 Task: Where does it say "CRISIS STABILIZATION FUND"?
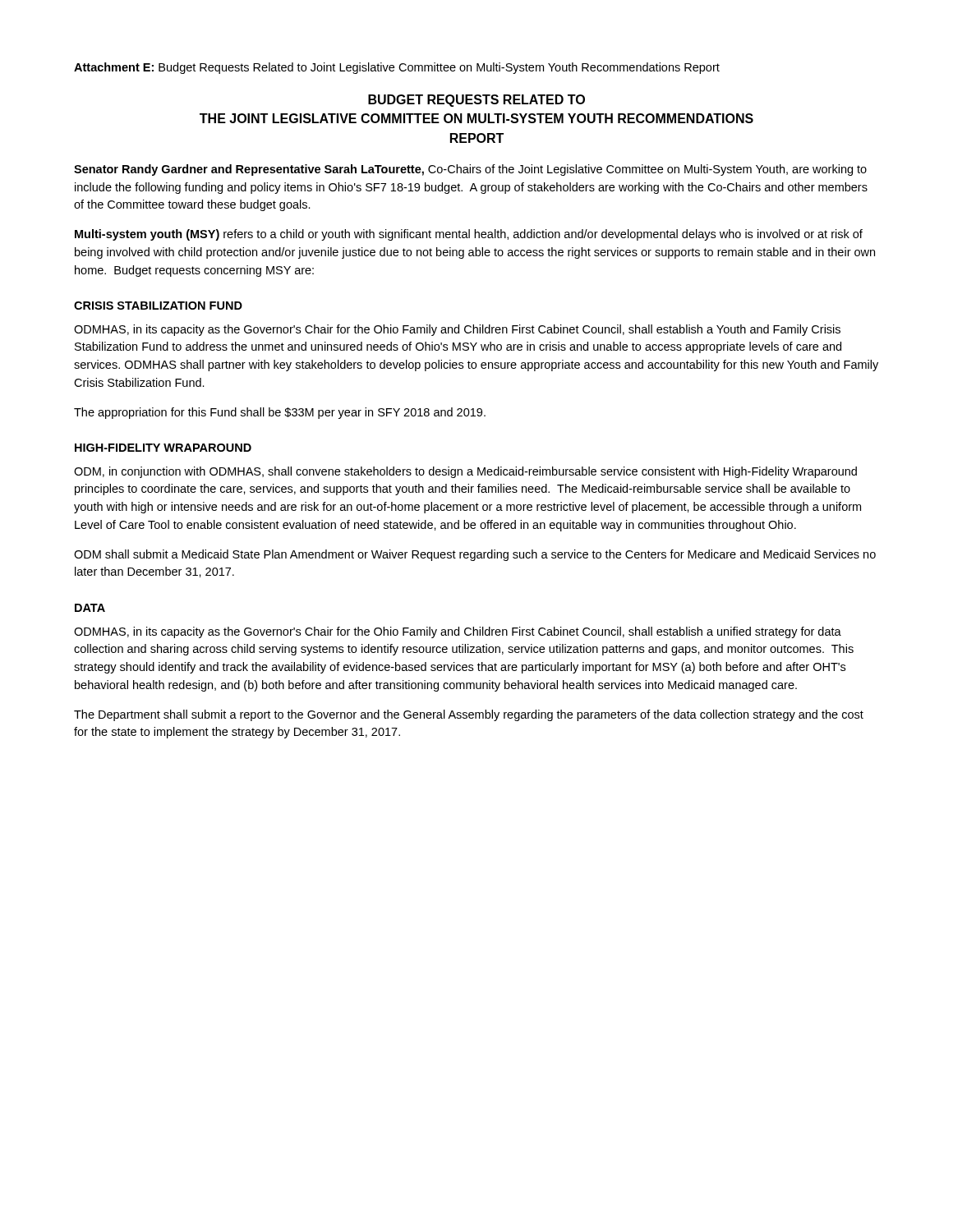(158, 306)
